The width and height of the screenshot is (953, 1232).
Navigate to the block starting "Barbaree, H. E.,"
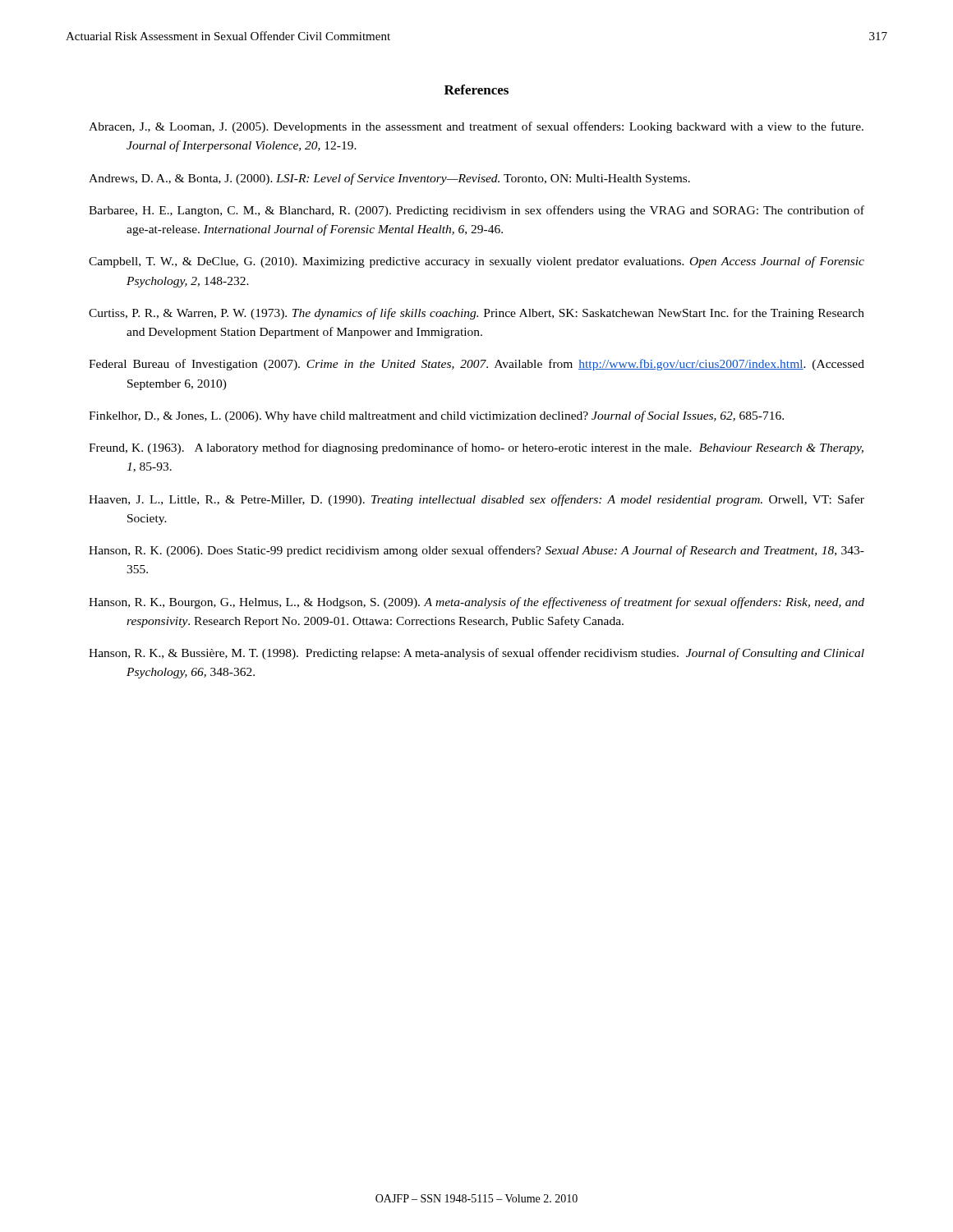click(476, 219)
